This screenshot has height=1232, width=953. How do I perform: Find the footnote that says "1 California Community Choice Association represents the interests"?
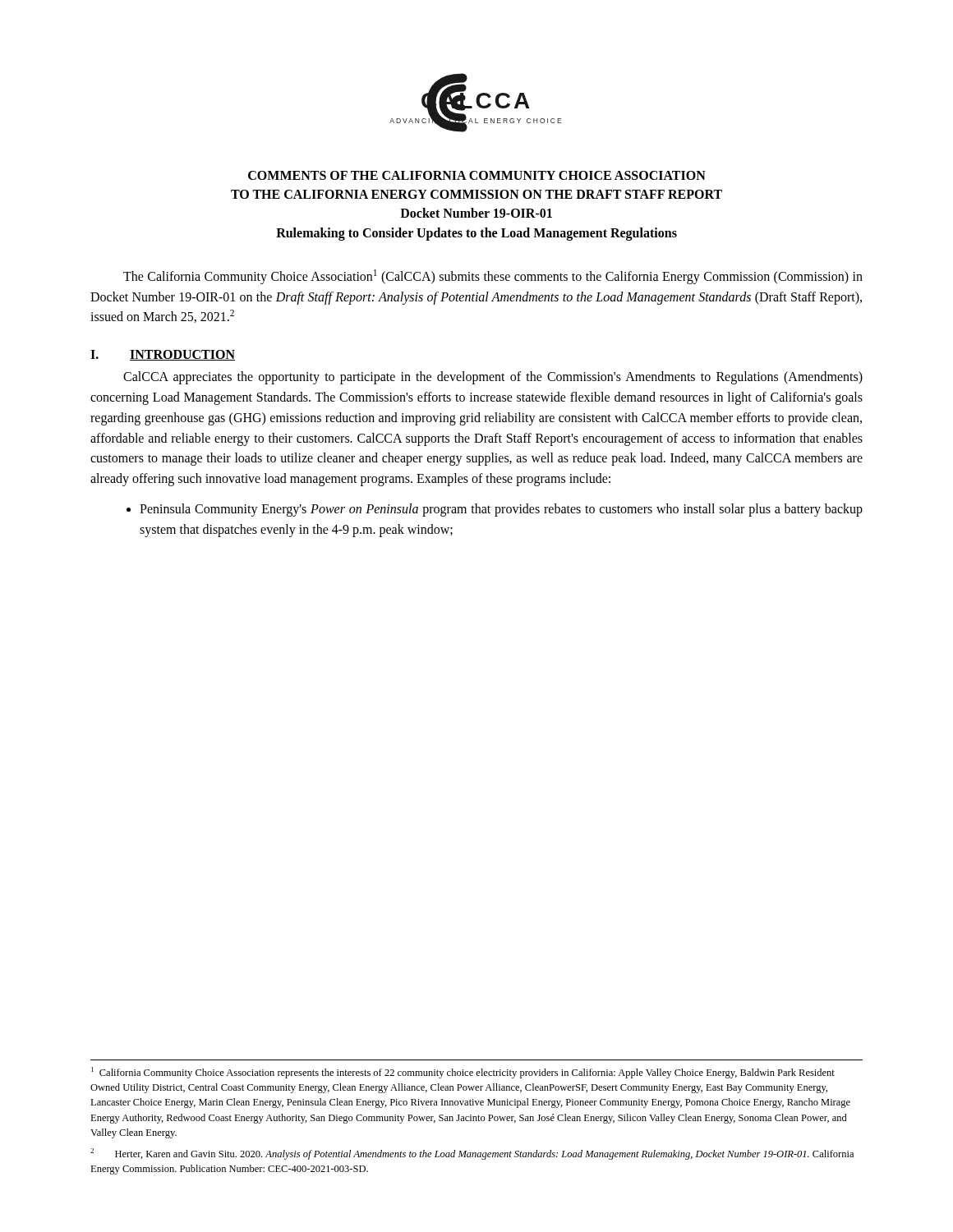(x=470, y=1102)
